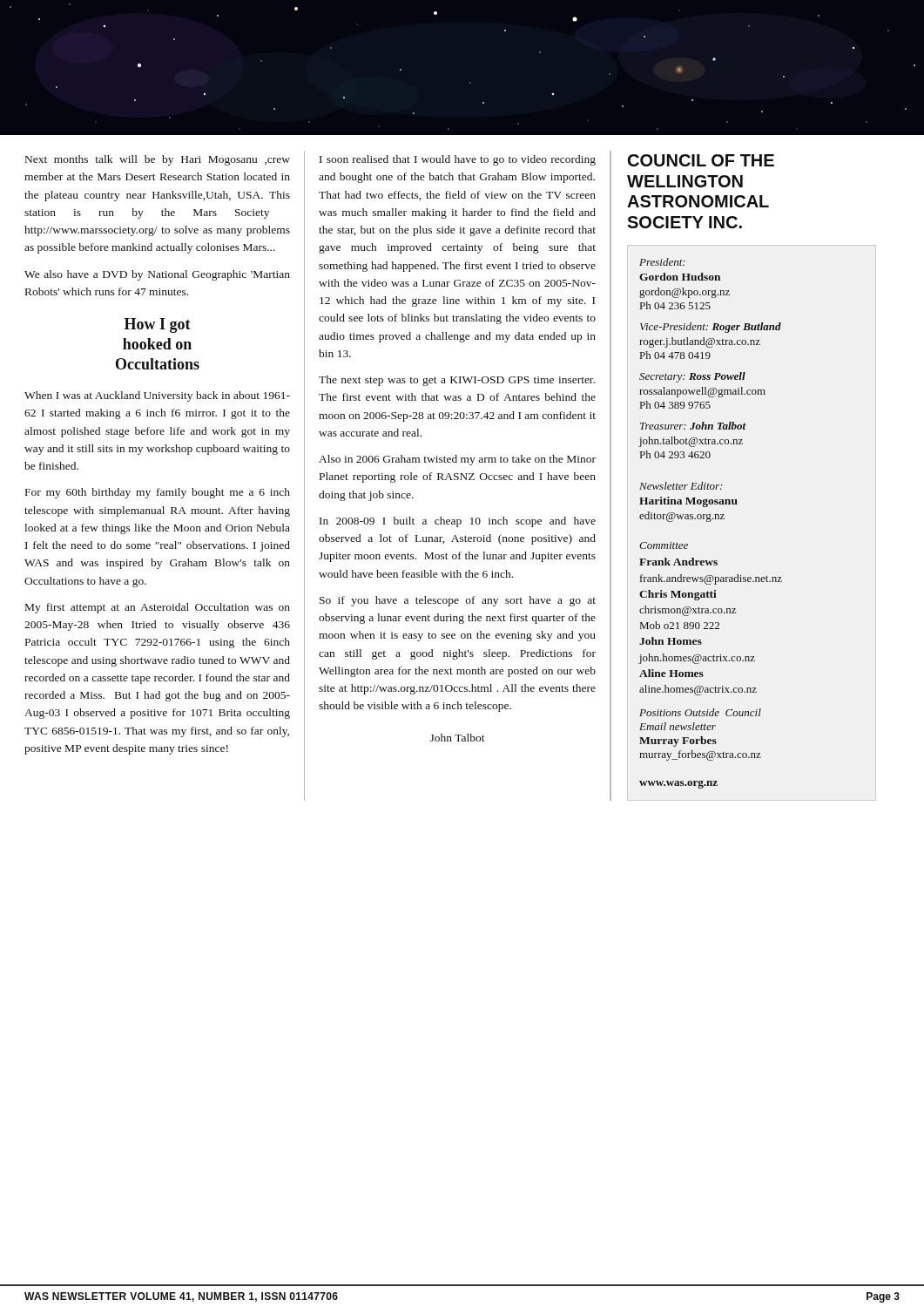The height and width of the screenshot is (1307, 924).
Task: Select the text block with the text "I soon realised that I would have to"
Action: tap(457, 256)
